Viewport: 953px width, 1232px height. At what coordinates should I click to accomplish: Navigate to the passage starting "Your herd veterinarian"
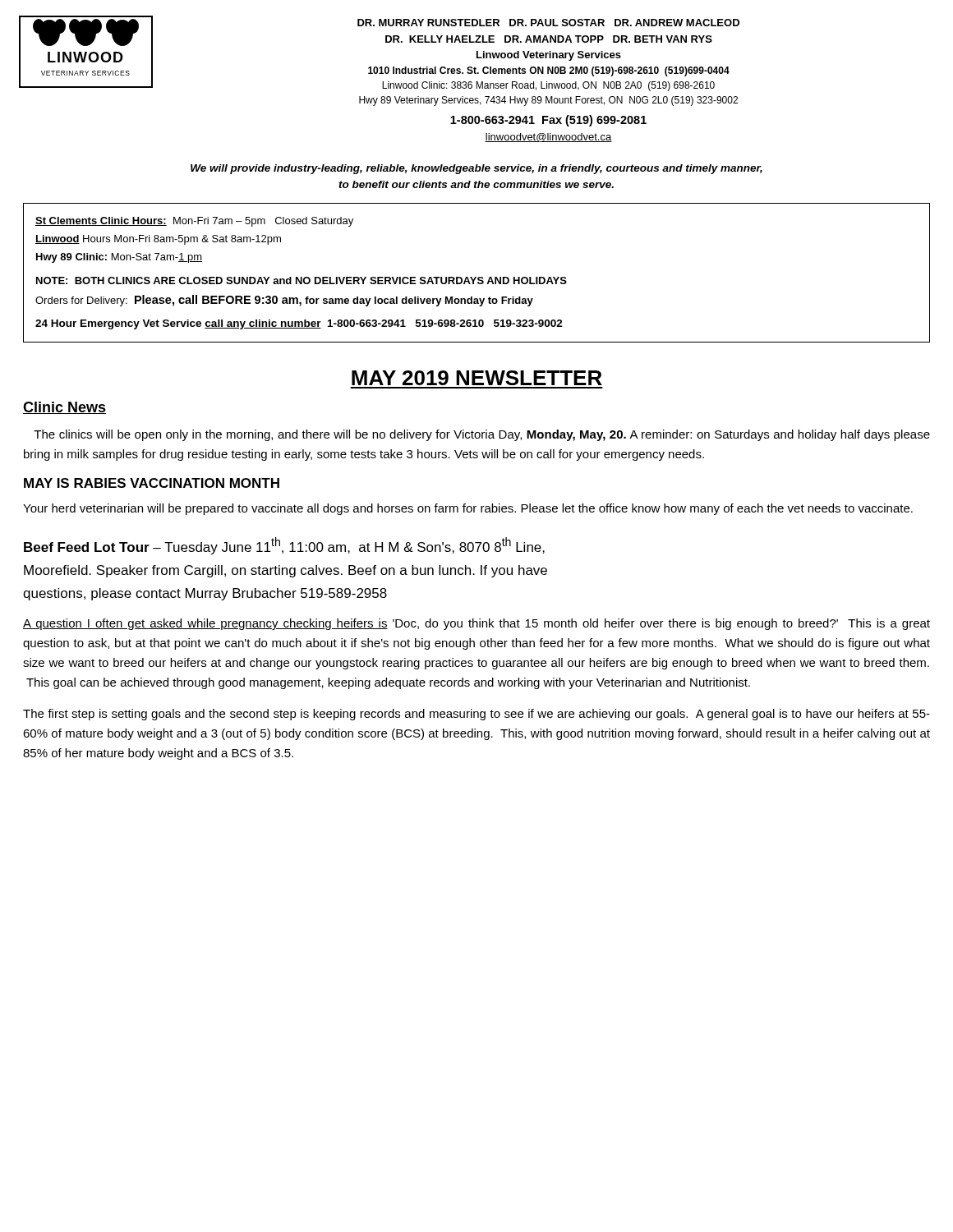tap(468, 508)
